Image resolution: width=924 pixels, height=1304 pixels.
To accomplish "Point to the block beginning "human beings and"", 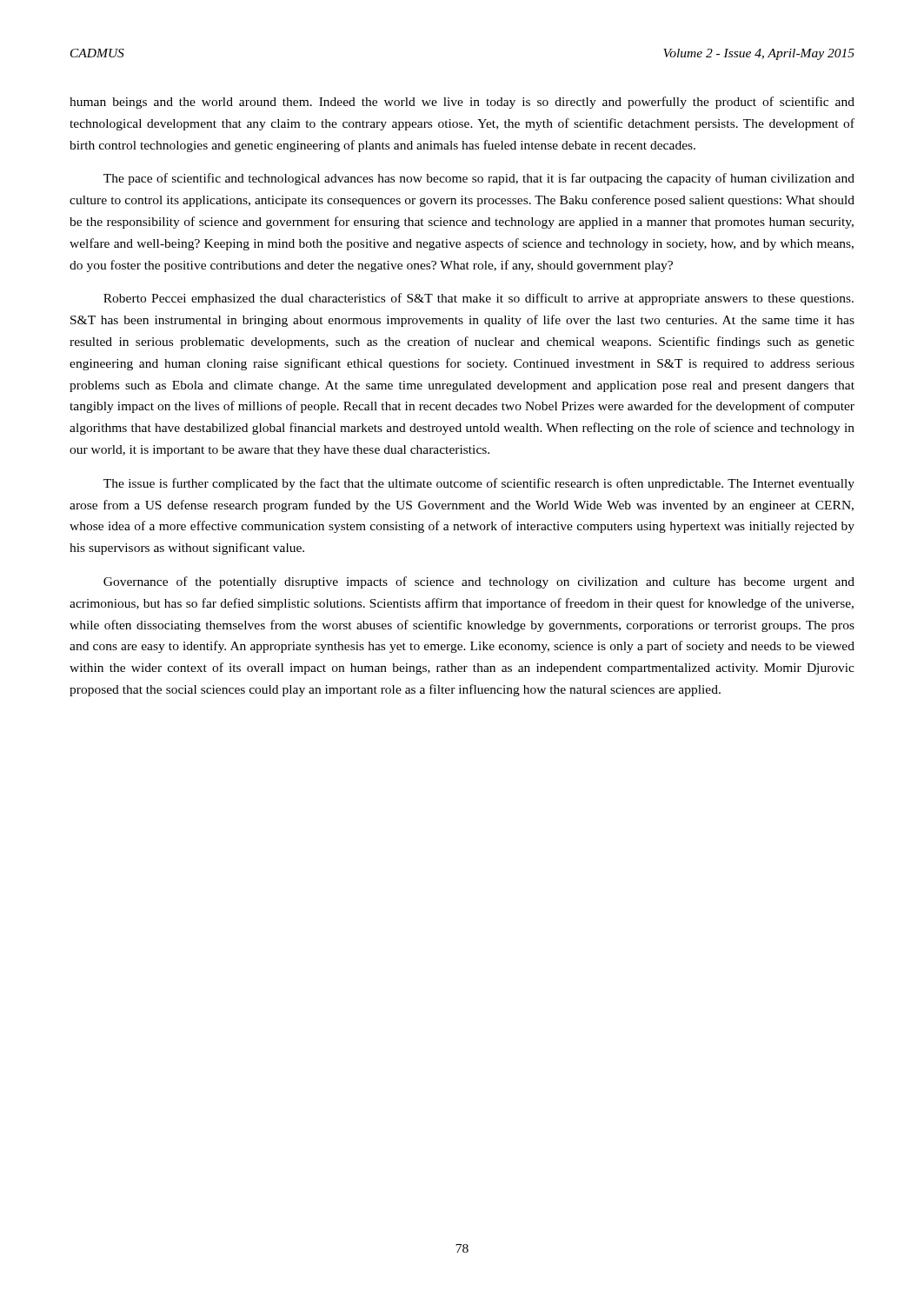I will tap(462, 123).
